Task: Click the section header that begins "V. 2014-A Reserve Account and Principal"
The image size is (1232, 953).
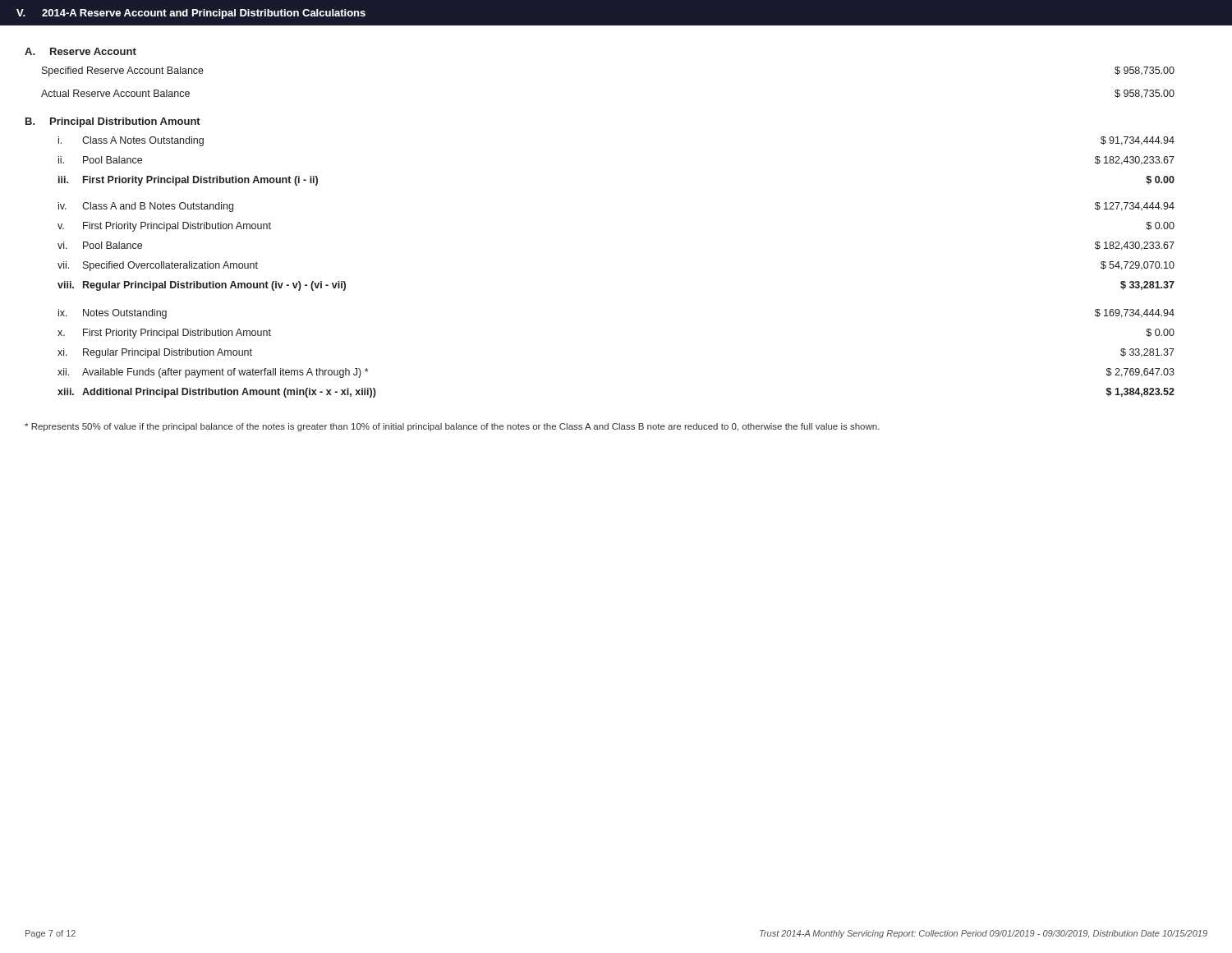Action: [191, 13]
